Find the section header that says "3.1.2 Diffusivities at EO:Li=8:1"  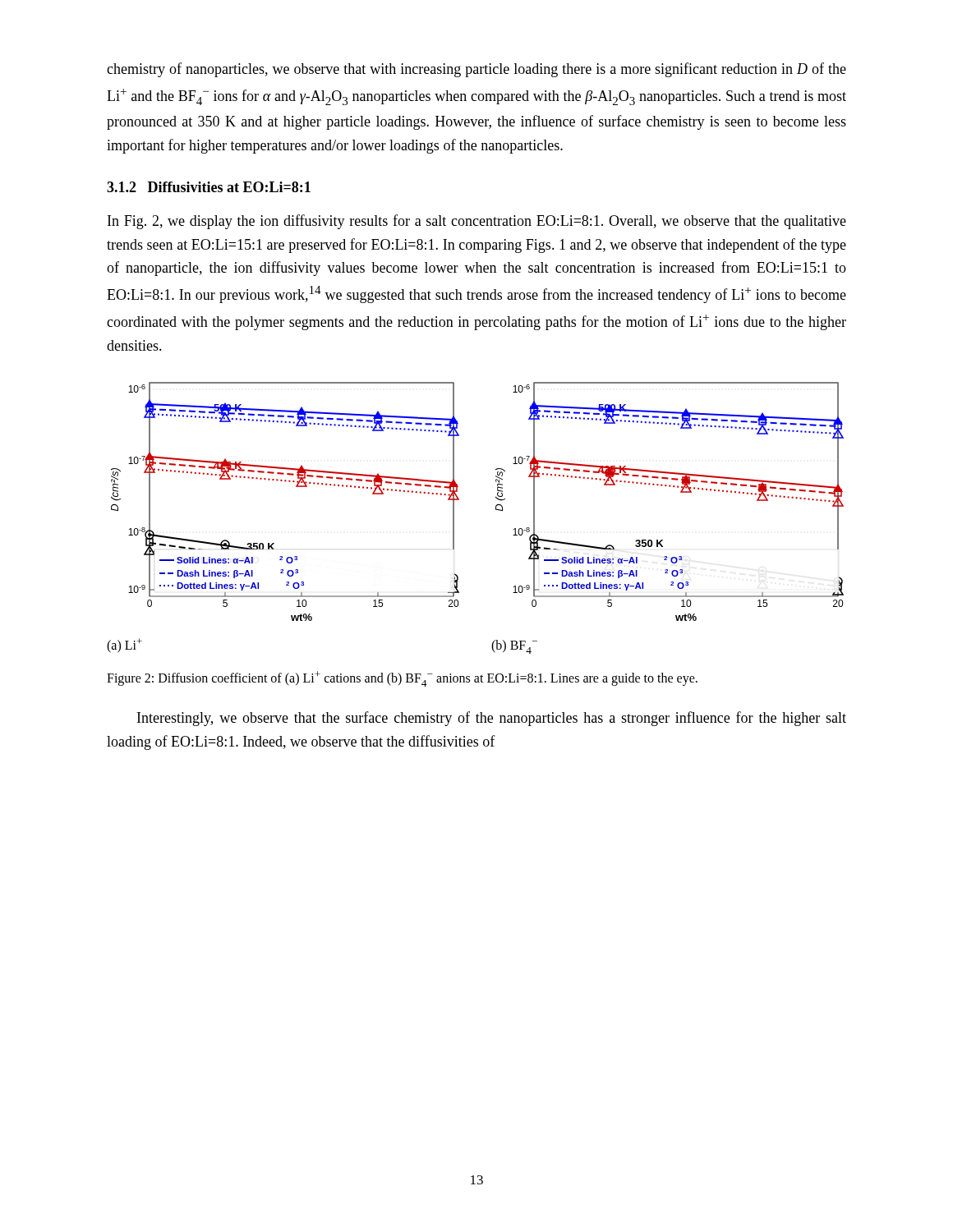coord(209,187)
